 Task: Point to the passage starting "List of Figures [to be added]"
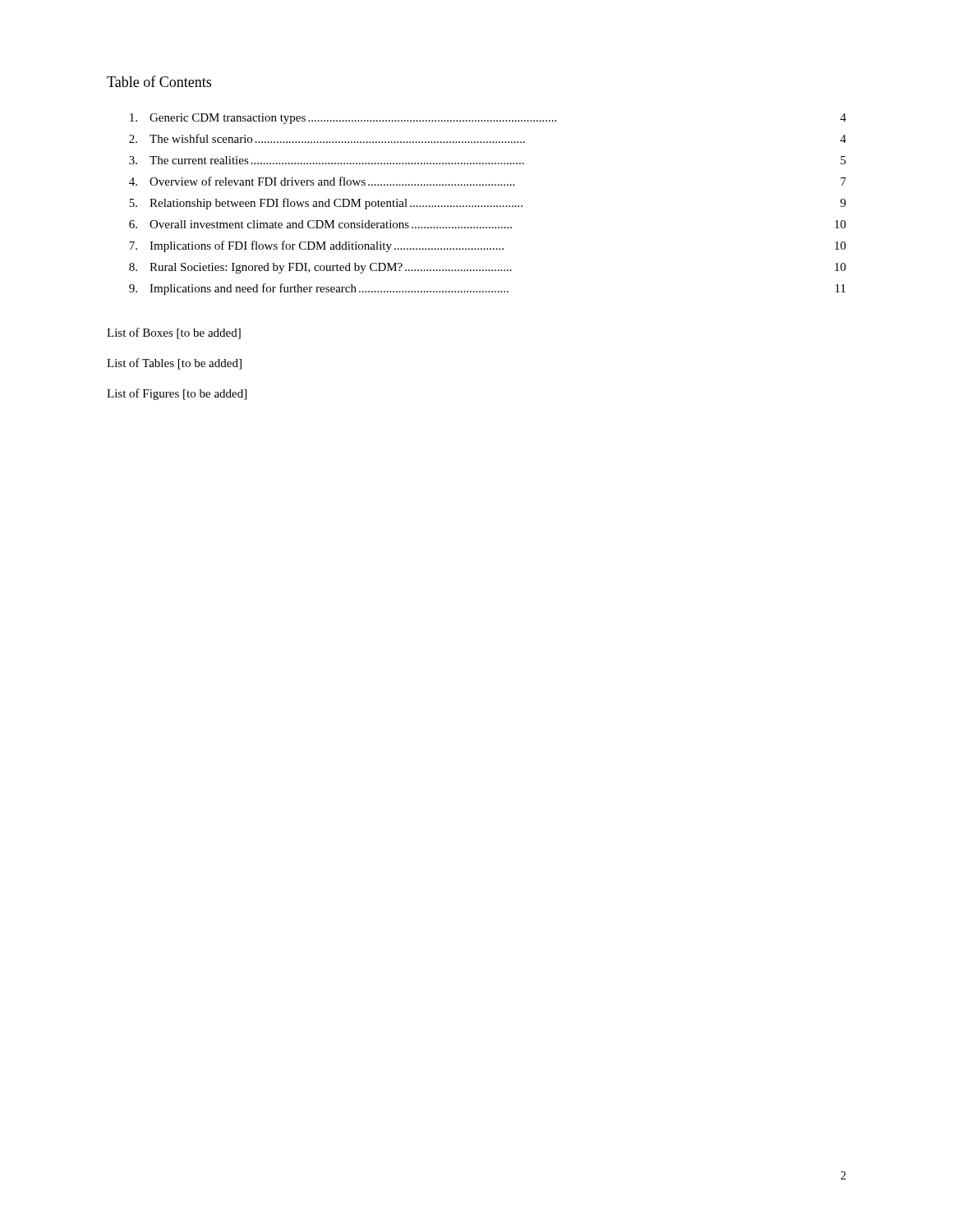click(177, 393)
